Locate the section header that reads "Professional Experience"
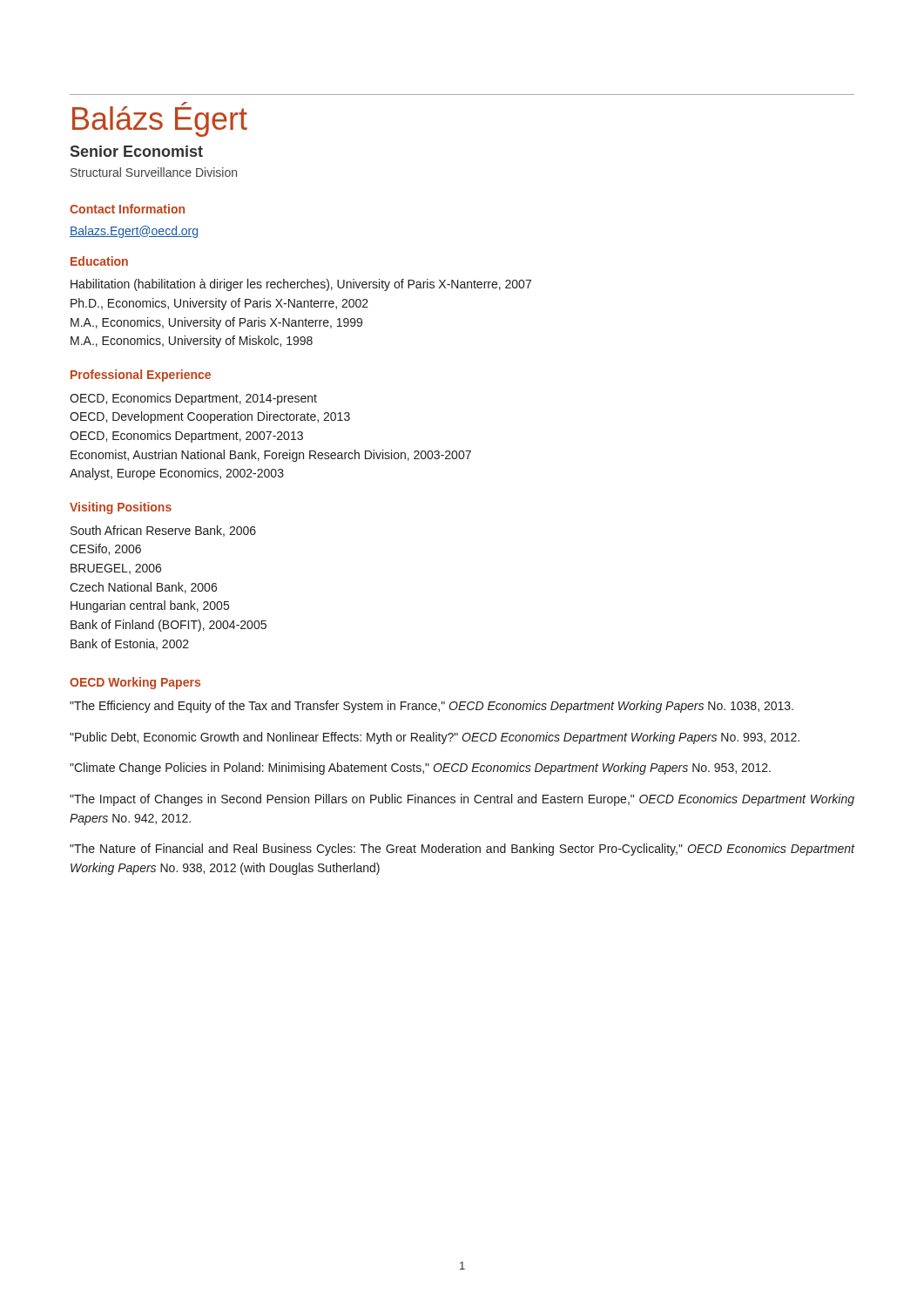The height and width of the screenshot is (1307, 924). pyautogui.click(x=141, y=376)
